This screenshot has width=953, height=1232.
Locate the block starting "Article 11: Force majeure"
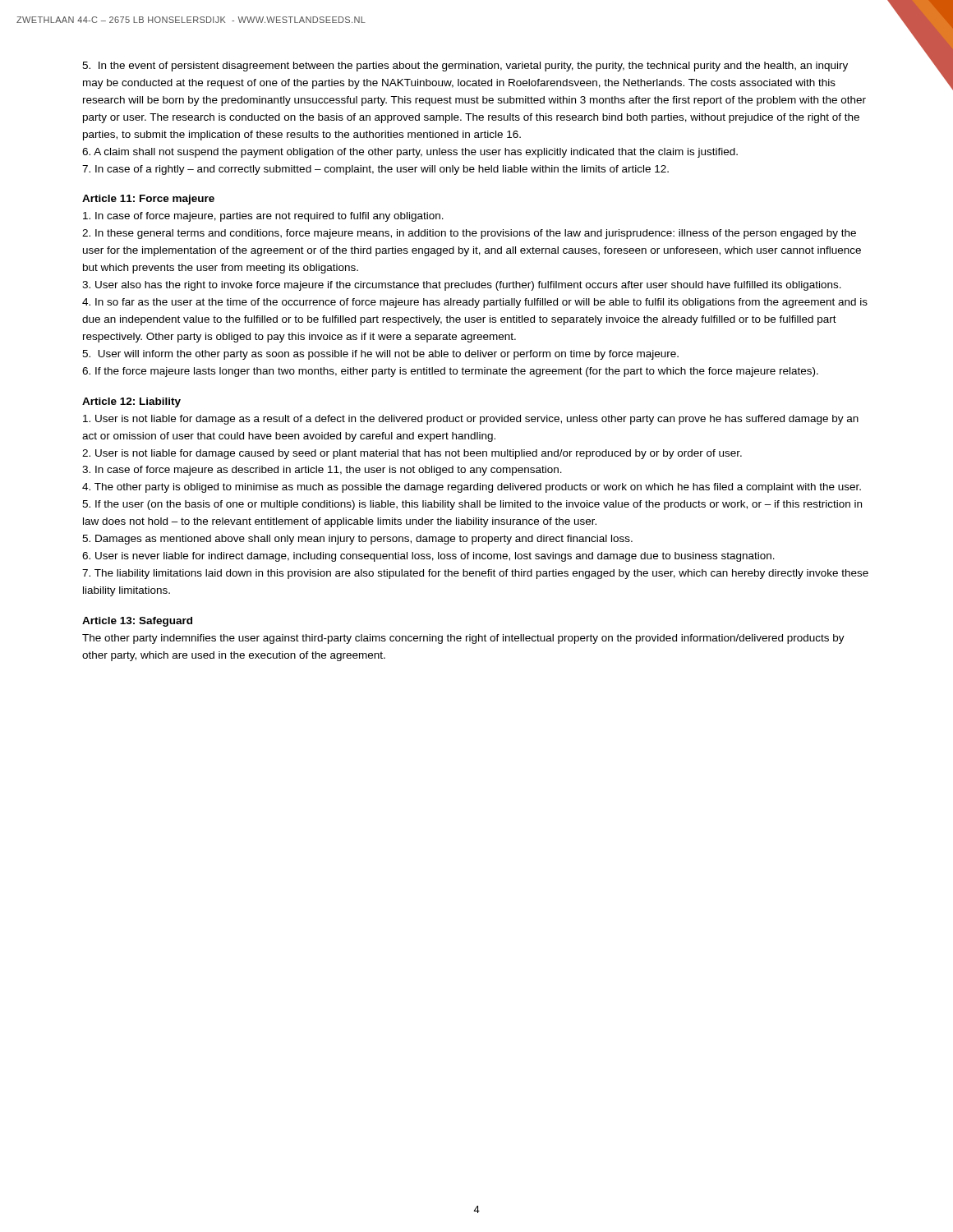(x=148, y=199)
